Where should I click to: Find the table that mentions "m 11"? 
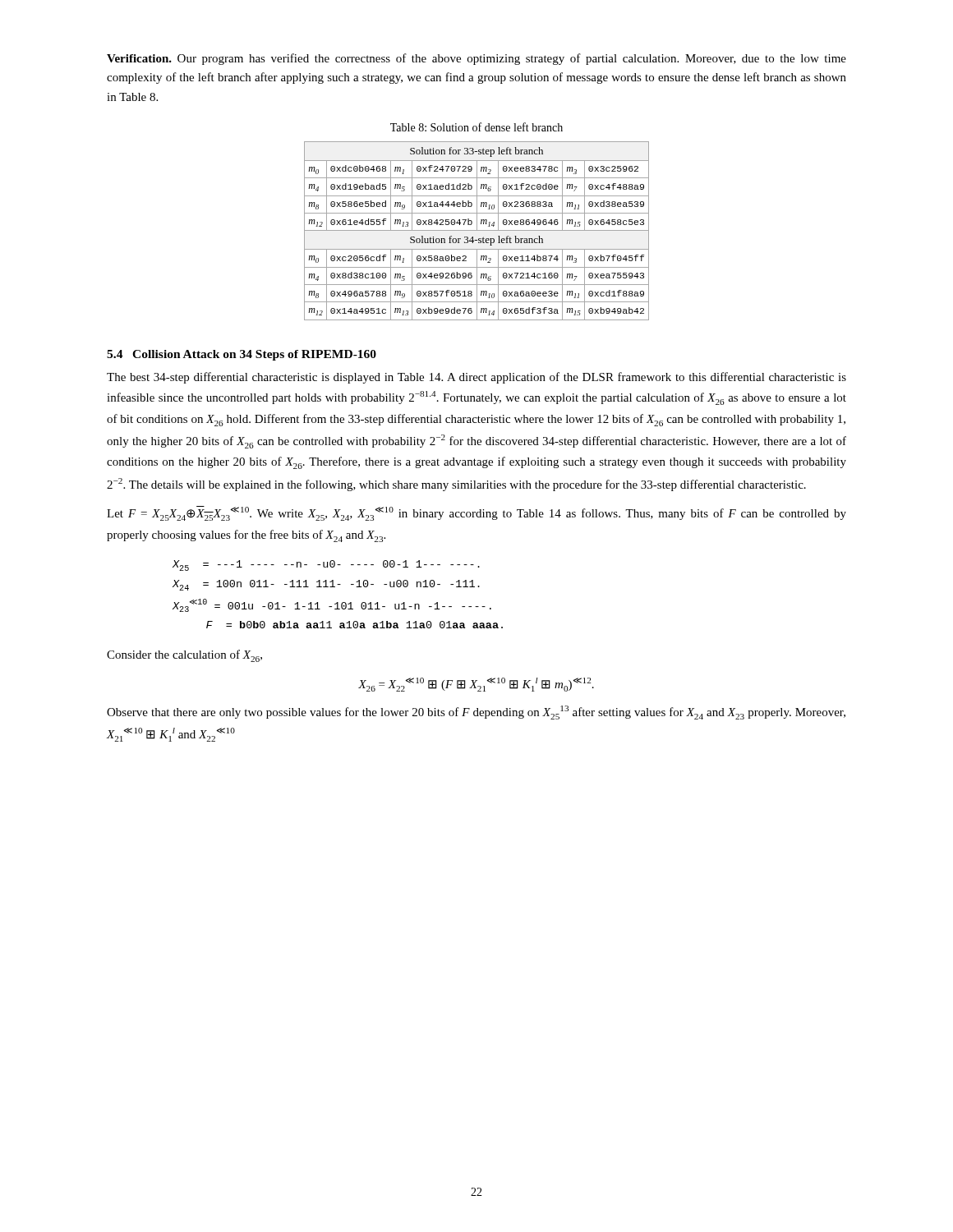click(476, 231)
